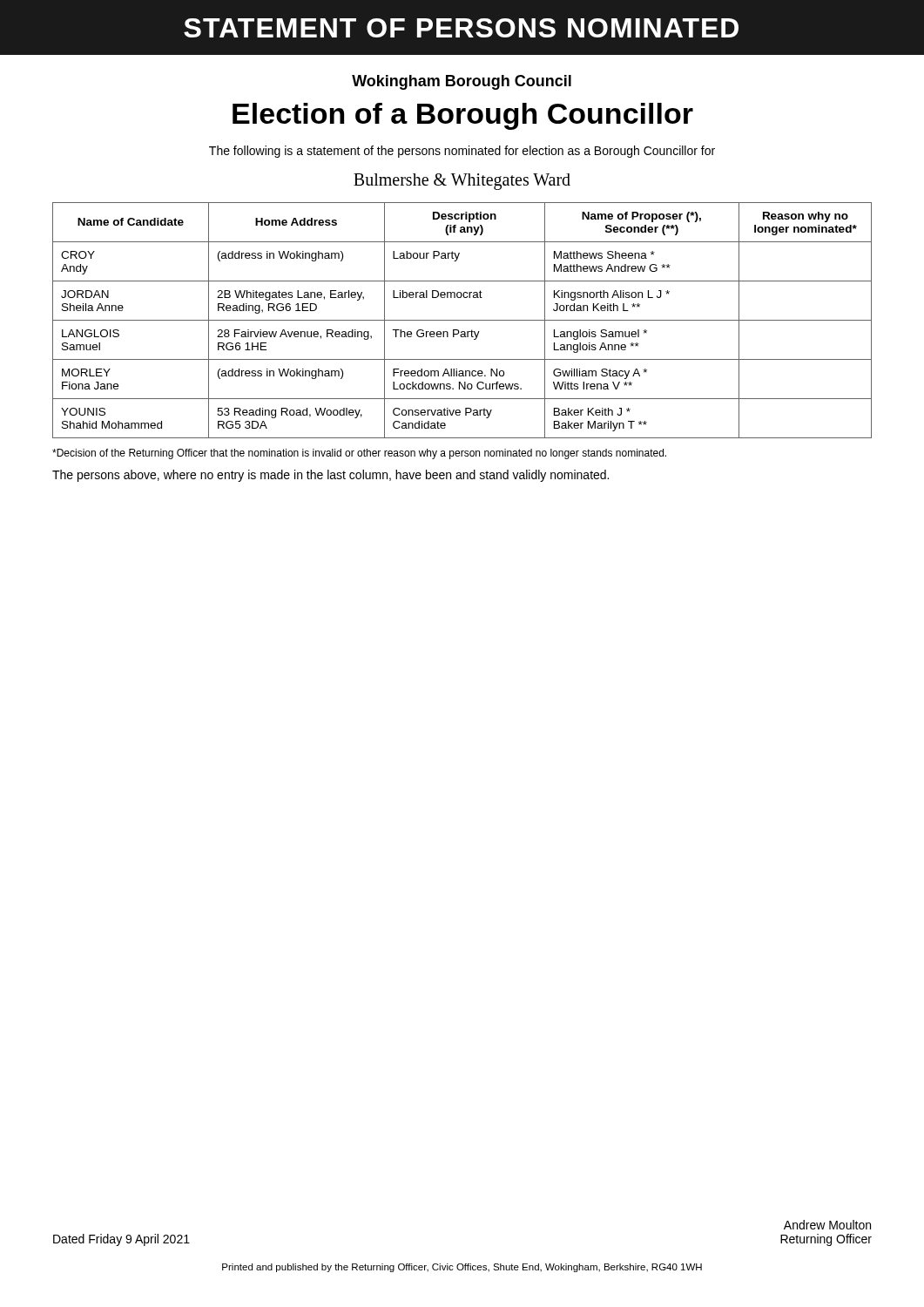Point to the text starting "The following is a statement of"
The width and height of the screenshot is (924, 1307).
click(x=462, y=151)
